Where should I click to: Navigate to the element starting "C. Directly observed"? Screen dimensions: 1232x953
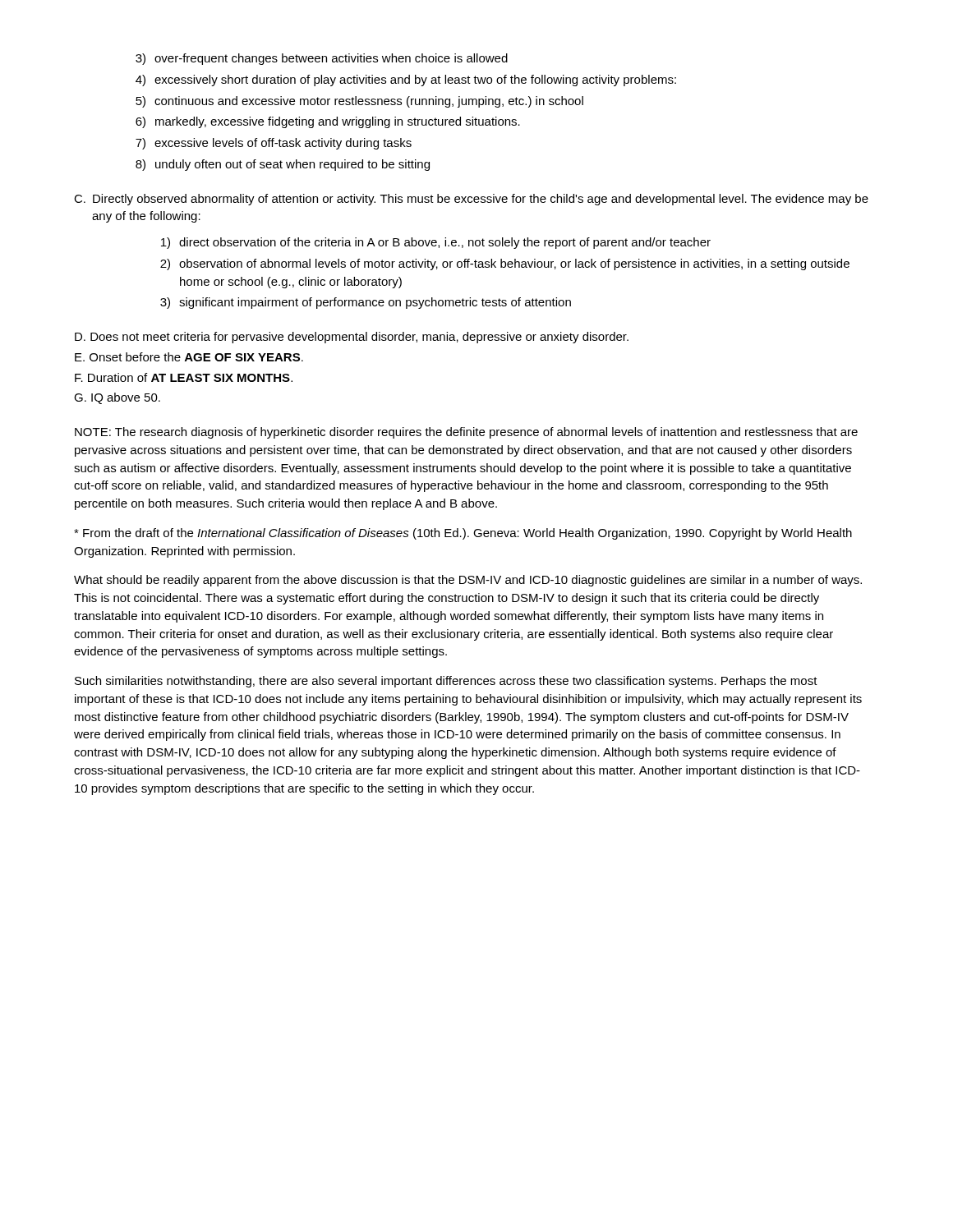click(472, 207)
